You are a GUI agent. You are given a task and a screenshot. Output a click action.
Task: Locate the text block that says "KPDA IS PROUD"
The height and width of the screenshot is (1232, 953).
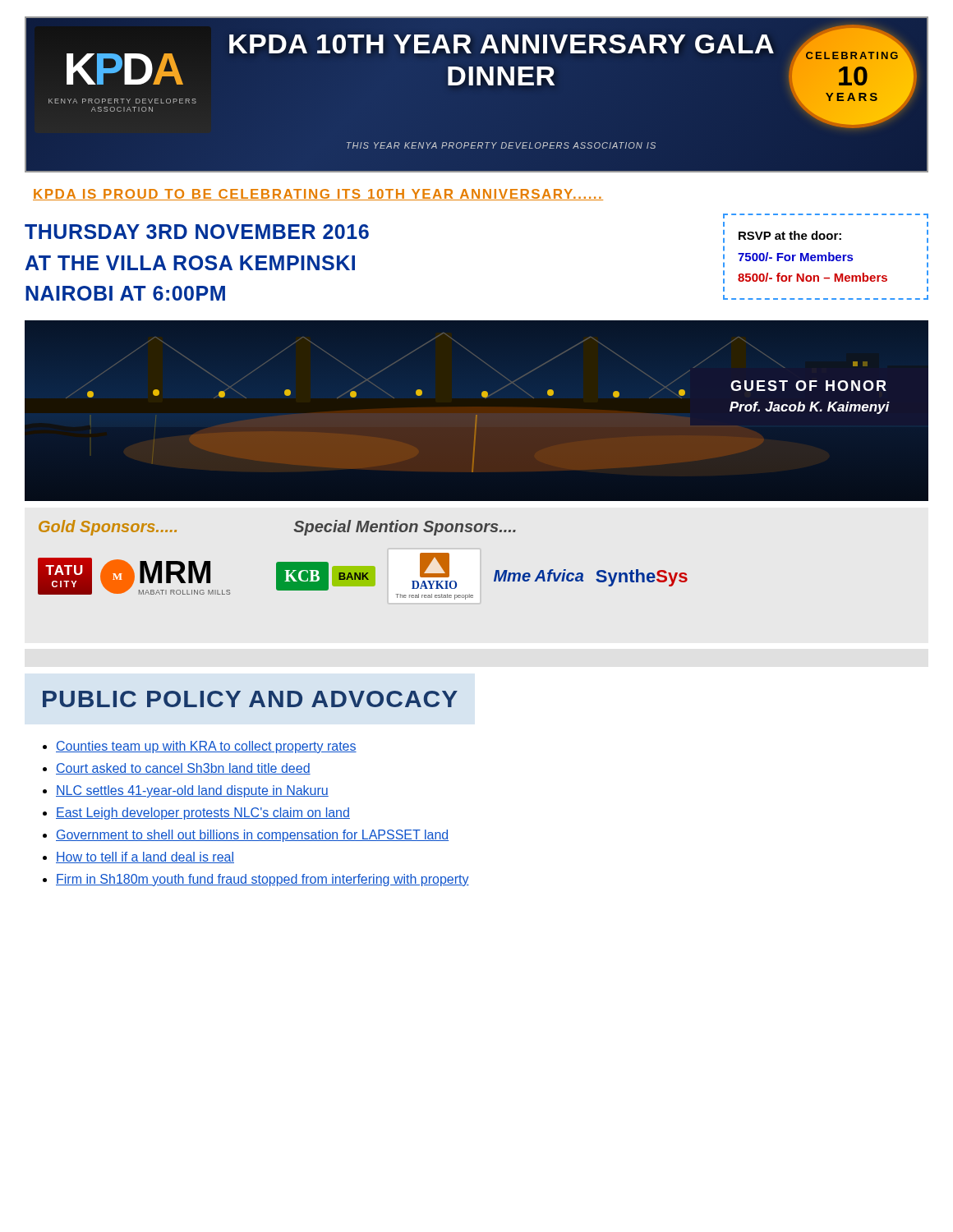coord(318,195)
